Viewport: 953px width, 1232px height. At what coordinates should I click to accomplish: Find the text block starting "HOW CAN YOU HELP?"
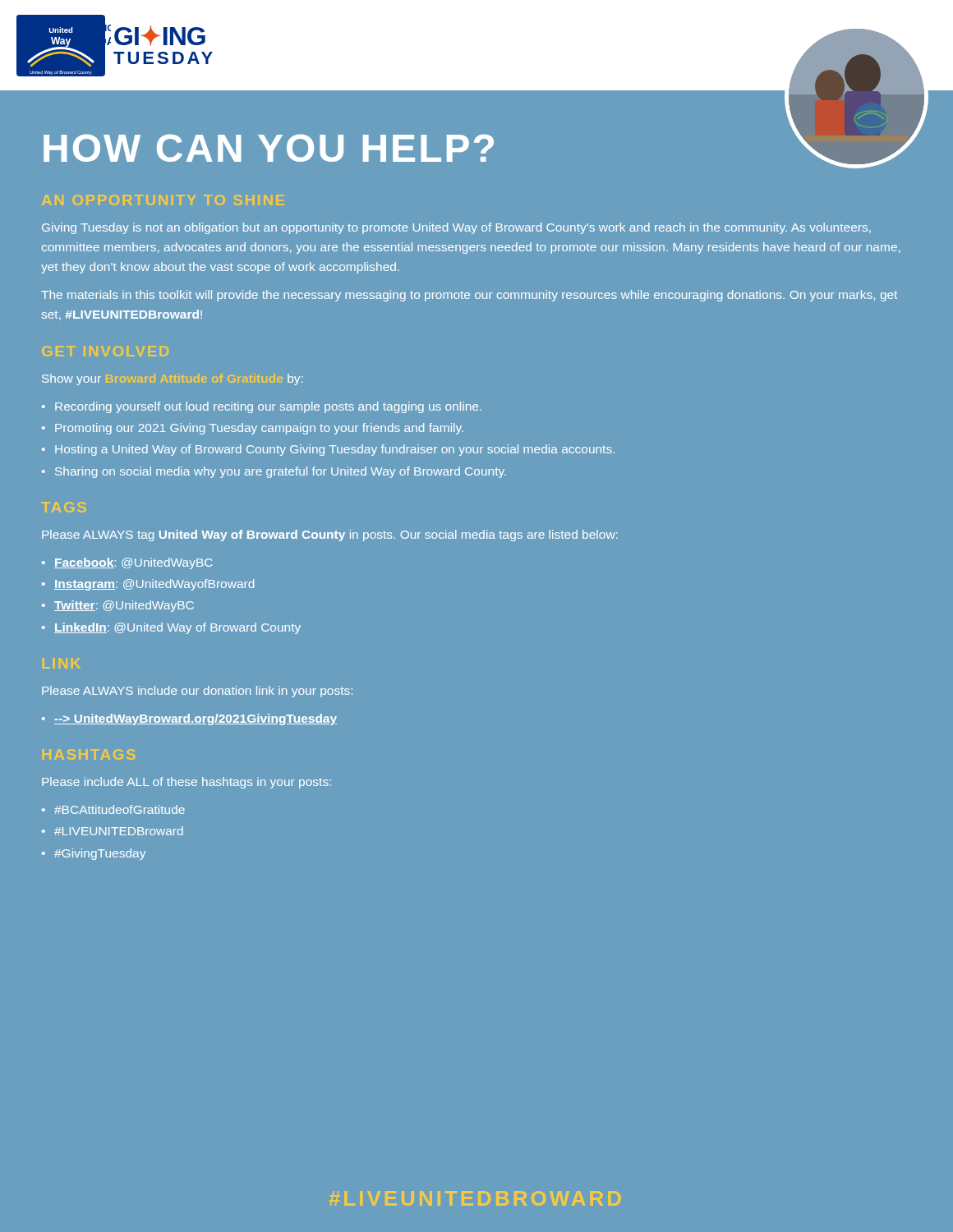tap(269, 149)
